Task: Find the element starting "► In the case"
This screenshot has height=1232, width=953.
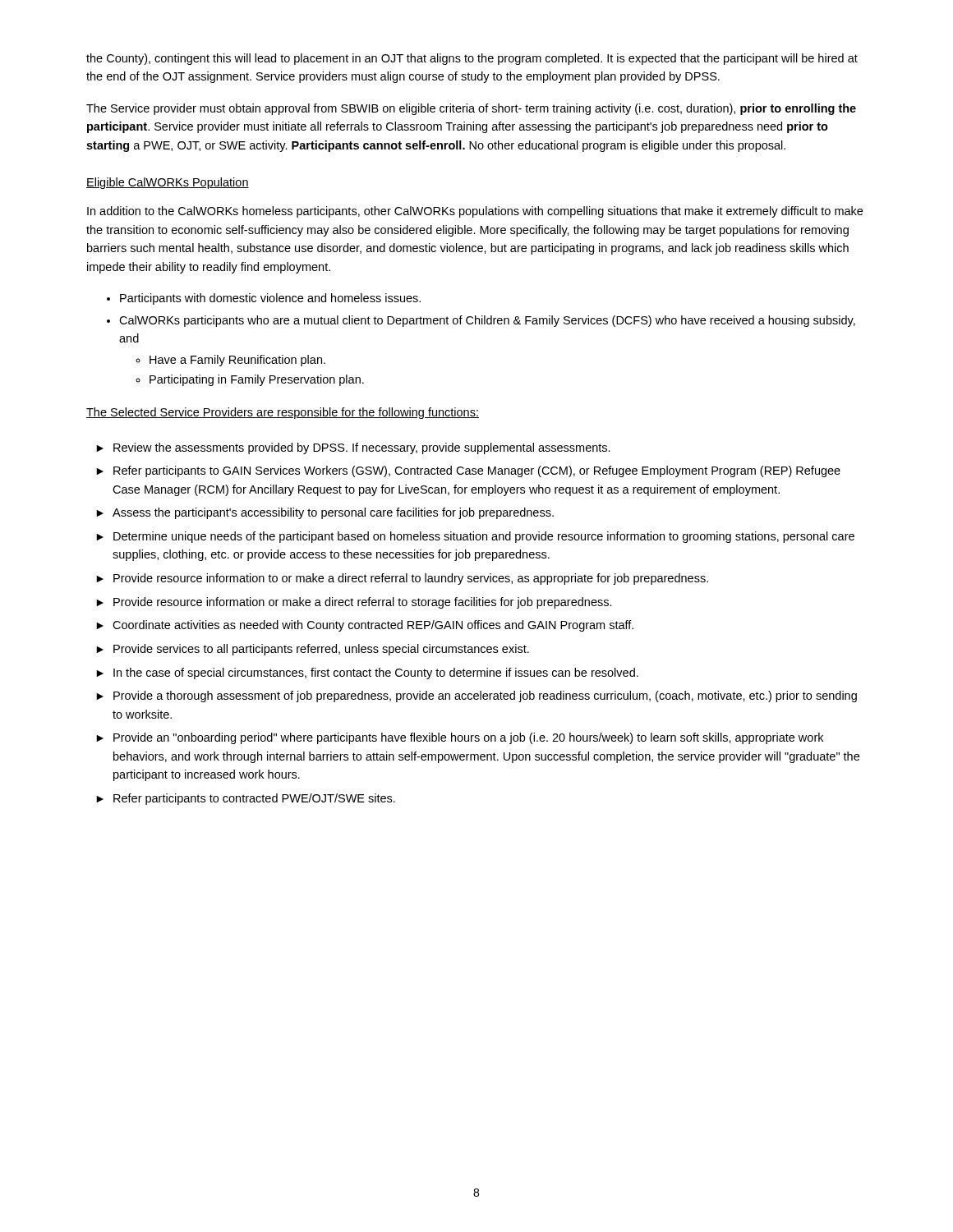Action: click(481, 673)
